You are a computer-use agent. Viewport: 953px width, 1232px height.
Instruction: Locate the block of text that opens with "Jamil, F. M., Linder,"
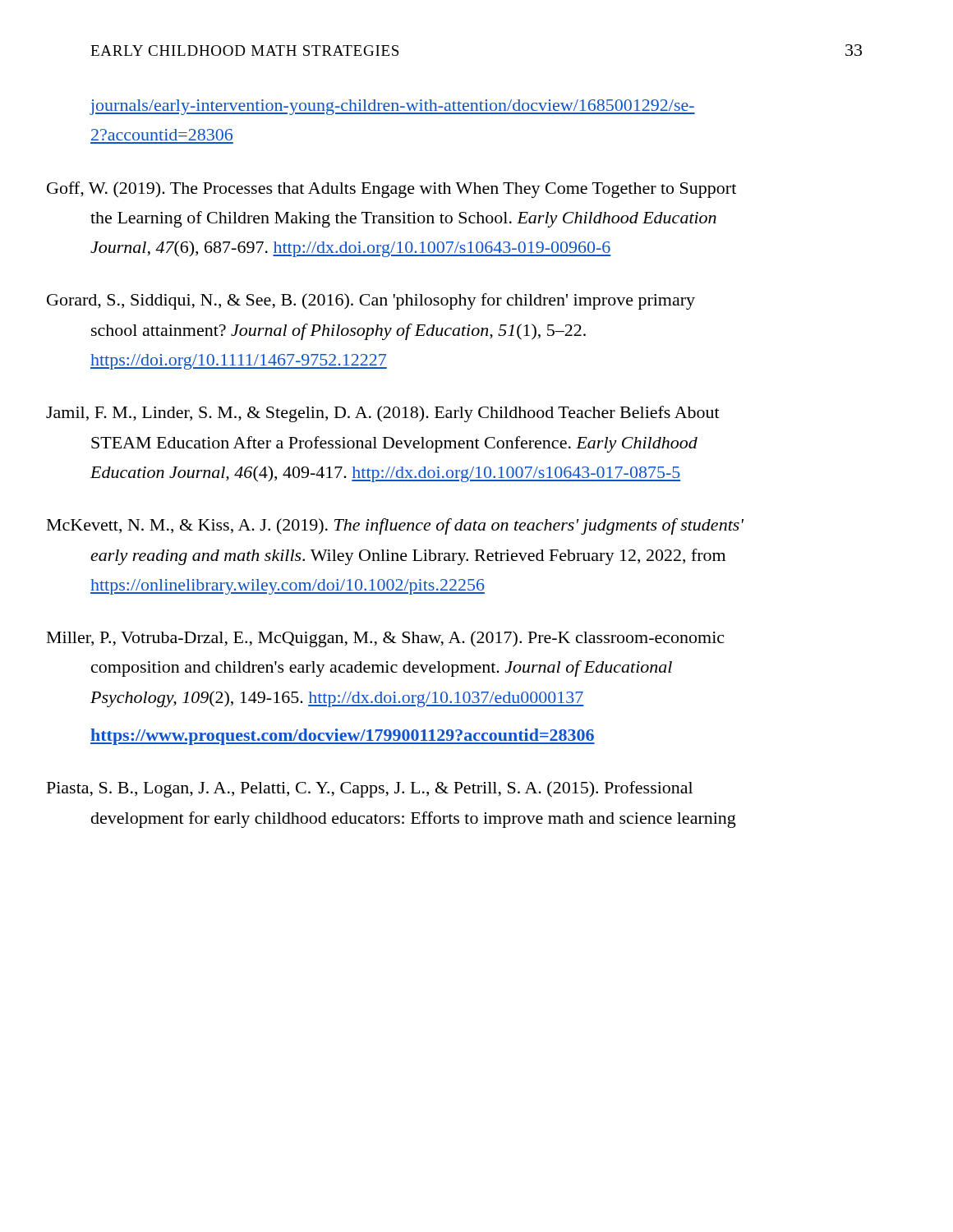pos(476,443)
